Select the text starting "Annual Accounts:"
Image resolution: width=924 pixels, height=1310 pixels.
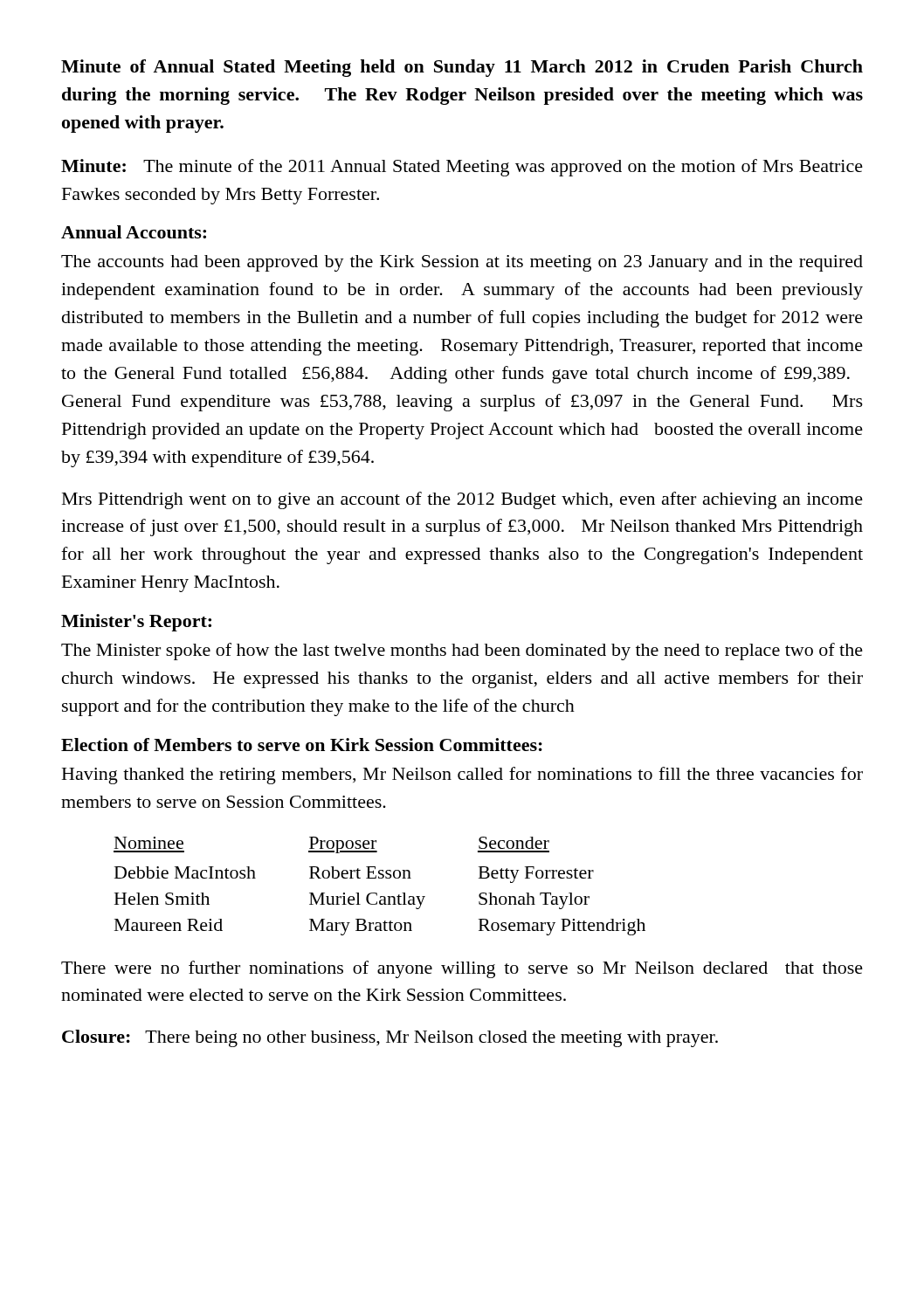pos(135,232)
